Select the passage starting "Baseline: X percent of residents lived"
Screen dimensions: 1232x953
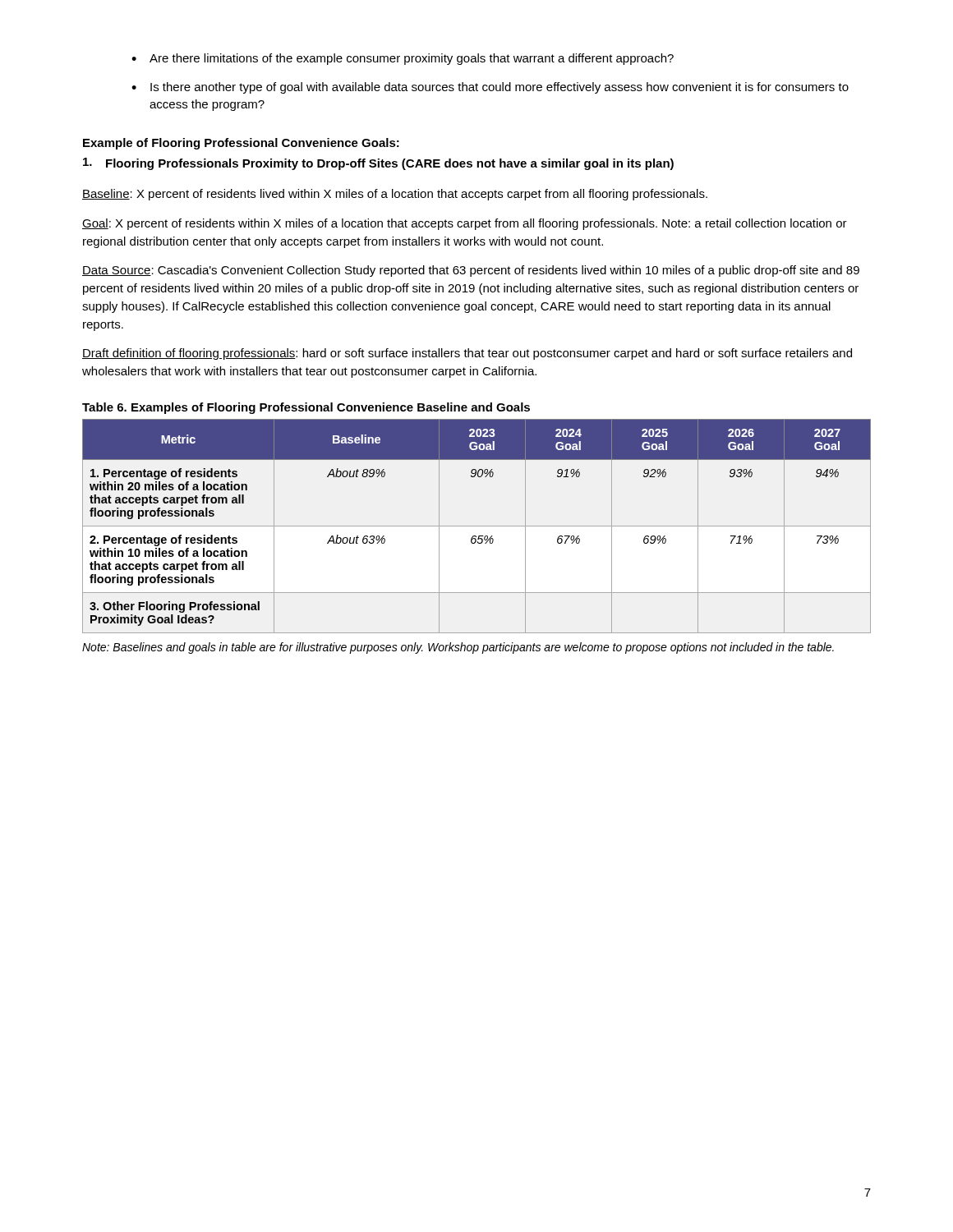[395, 194]
